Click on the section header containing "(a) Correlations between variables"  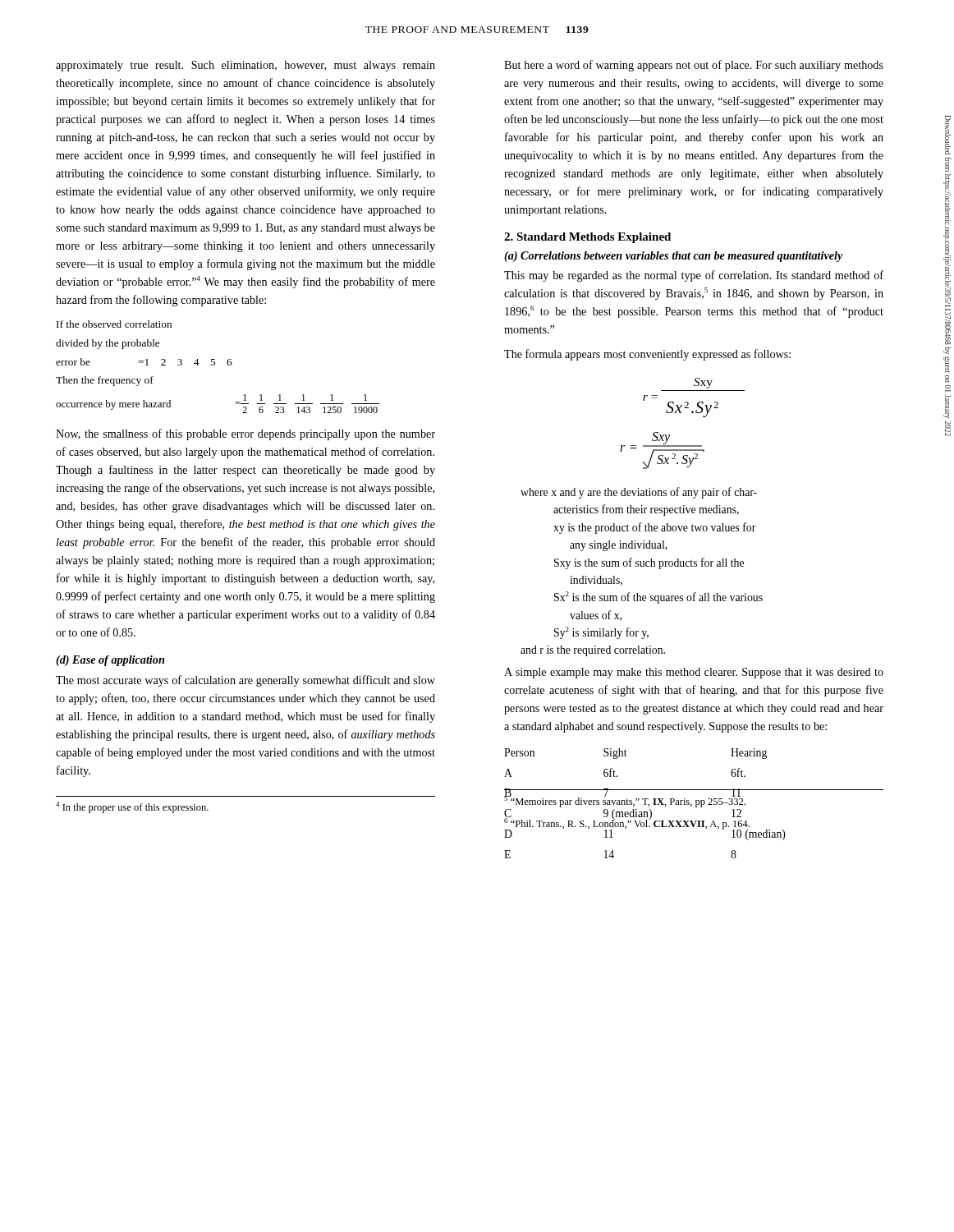point(673,255)
